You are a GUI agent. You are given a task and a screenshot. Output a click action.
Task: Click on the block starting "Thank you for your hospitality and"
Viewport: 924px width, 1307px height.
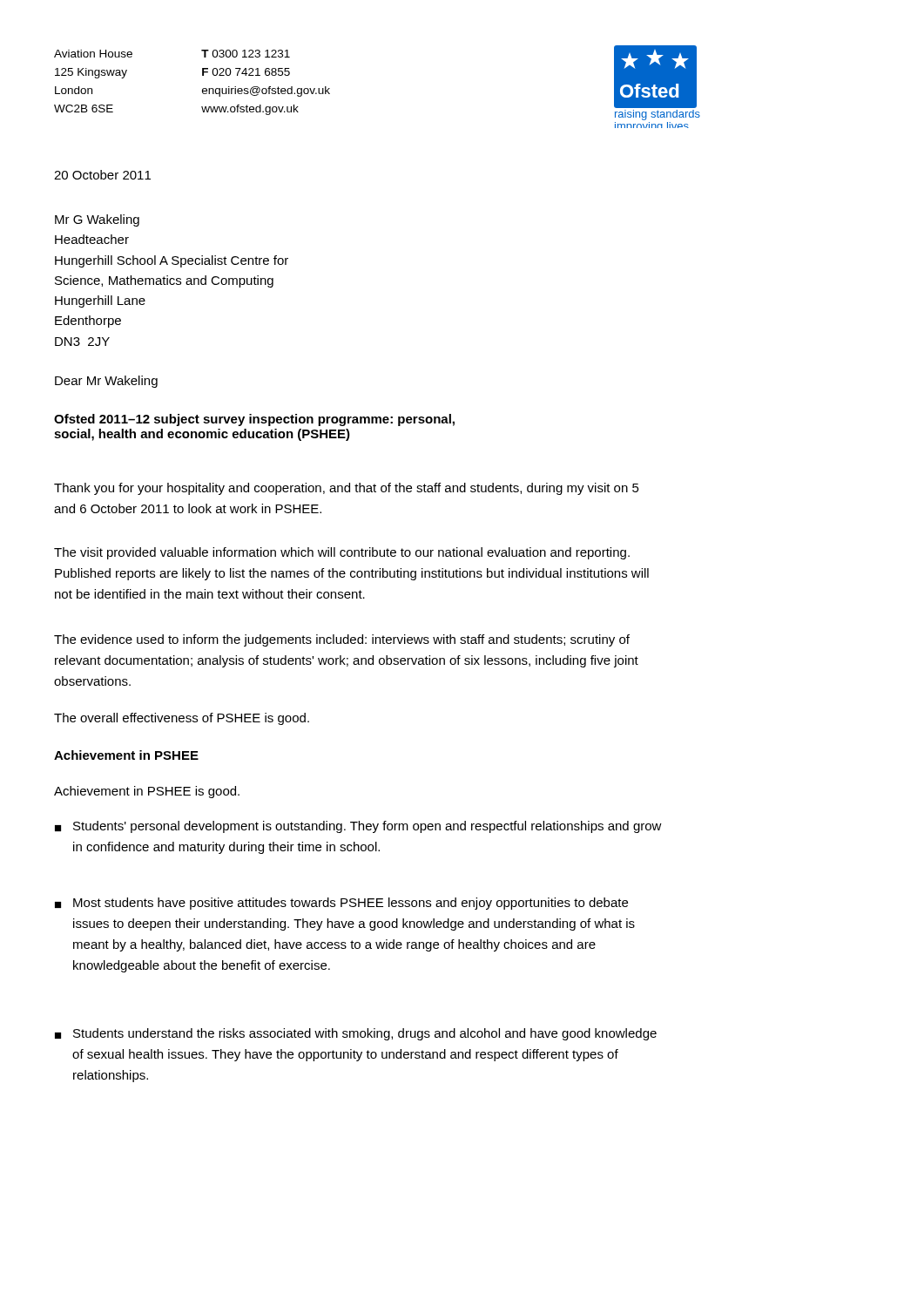[x=346, y=498]
